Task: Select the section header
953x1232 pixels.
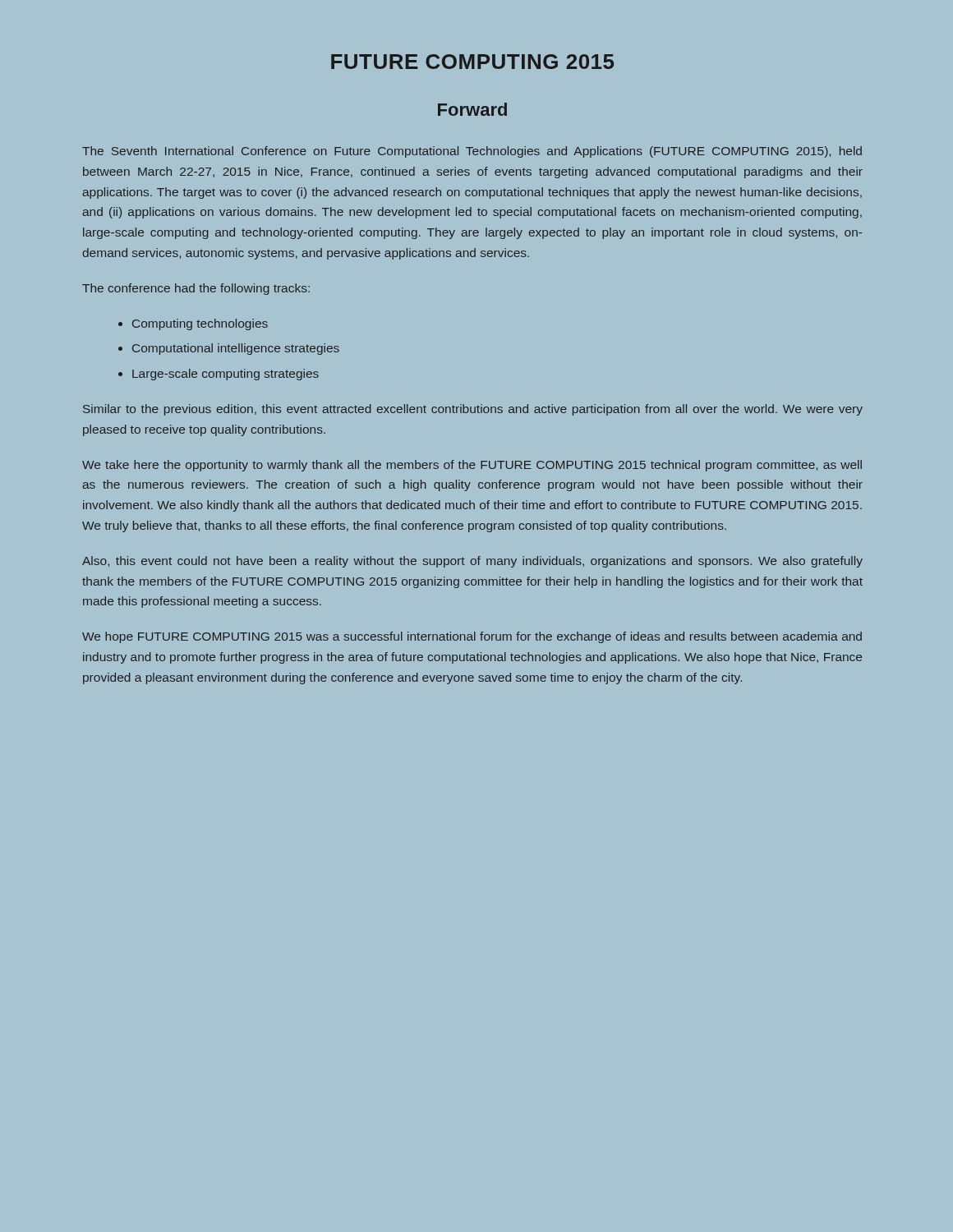Action: pos(472,110)
